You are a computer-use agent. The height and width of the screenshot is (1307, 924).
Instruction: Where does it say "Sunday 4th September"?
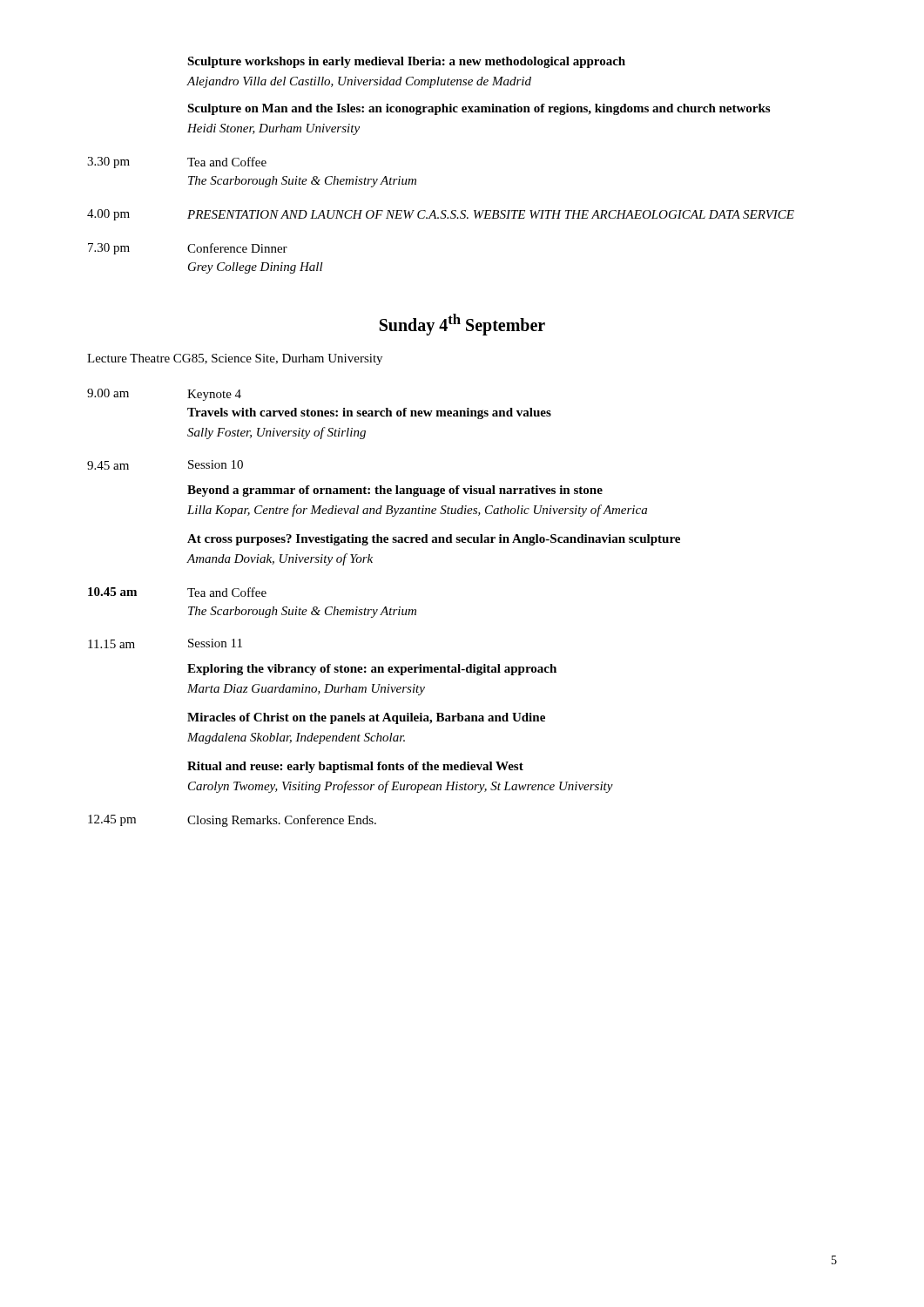coord(462,323)
